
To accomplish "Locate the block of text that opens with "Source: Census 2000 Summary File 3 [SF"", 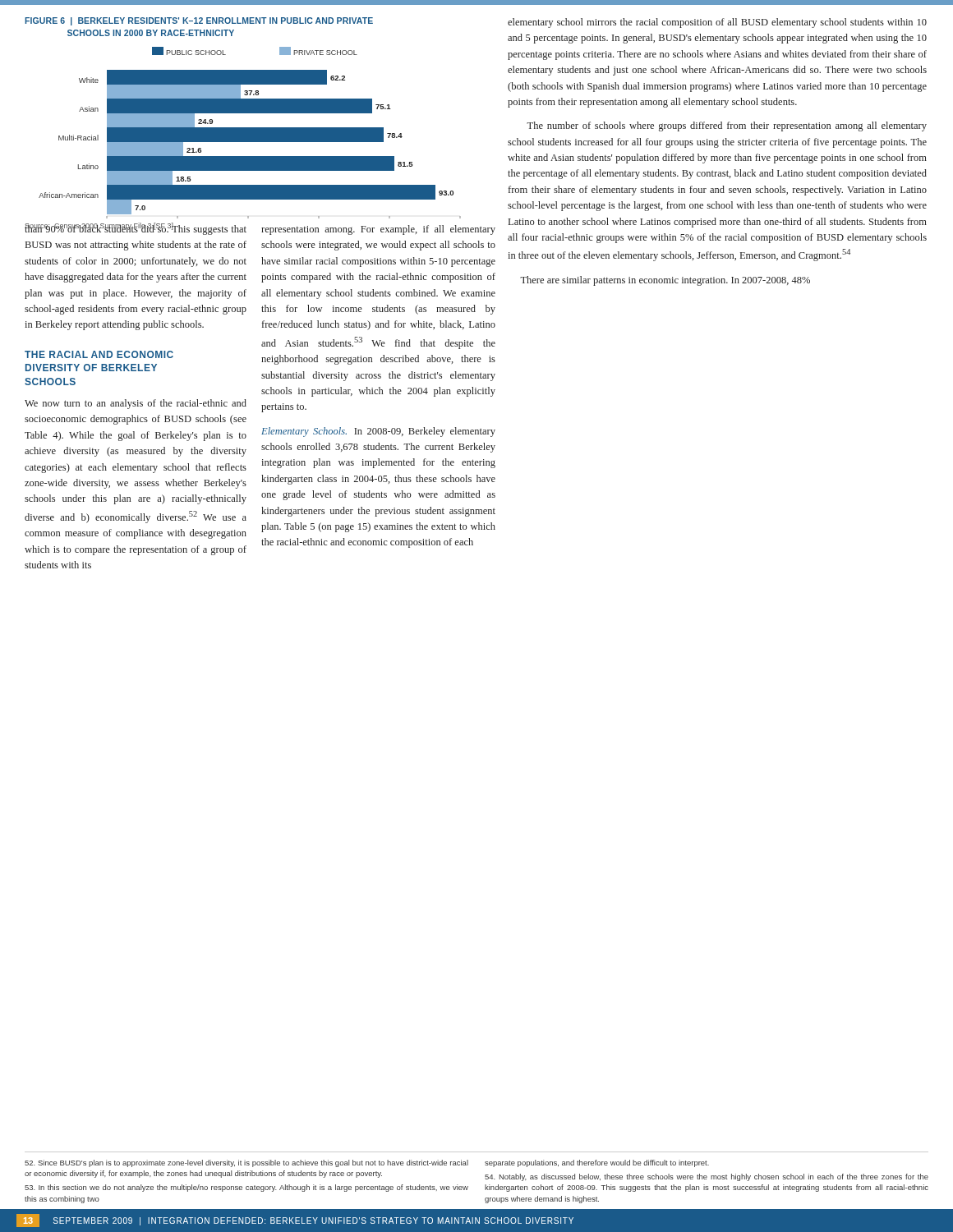I will coord(99,226).
